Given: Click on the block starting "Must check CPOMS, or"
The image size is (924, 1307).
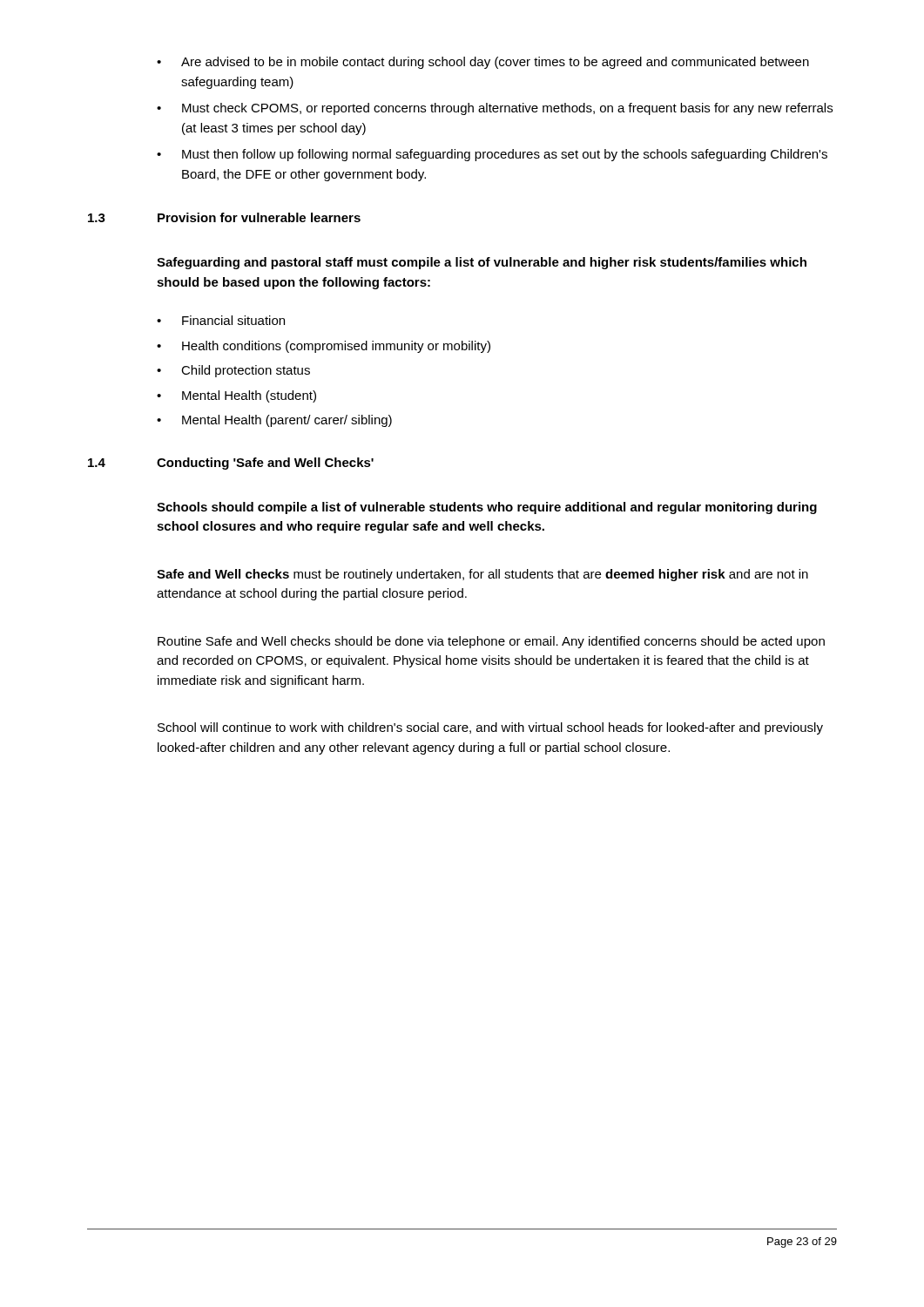Looking at the screenshot, I should (497, 118).
